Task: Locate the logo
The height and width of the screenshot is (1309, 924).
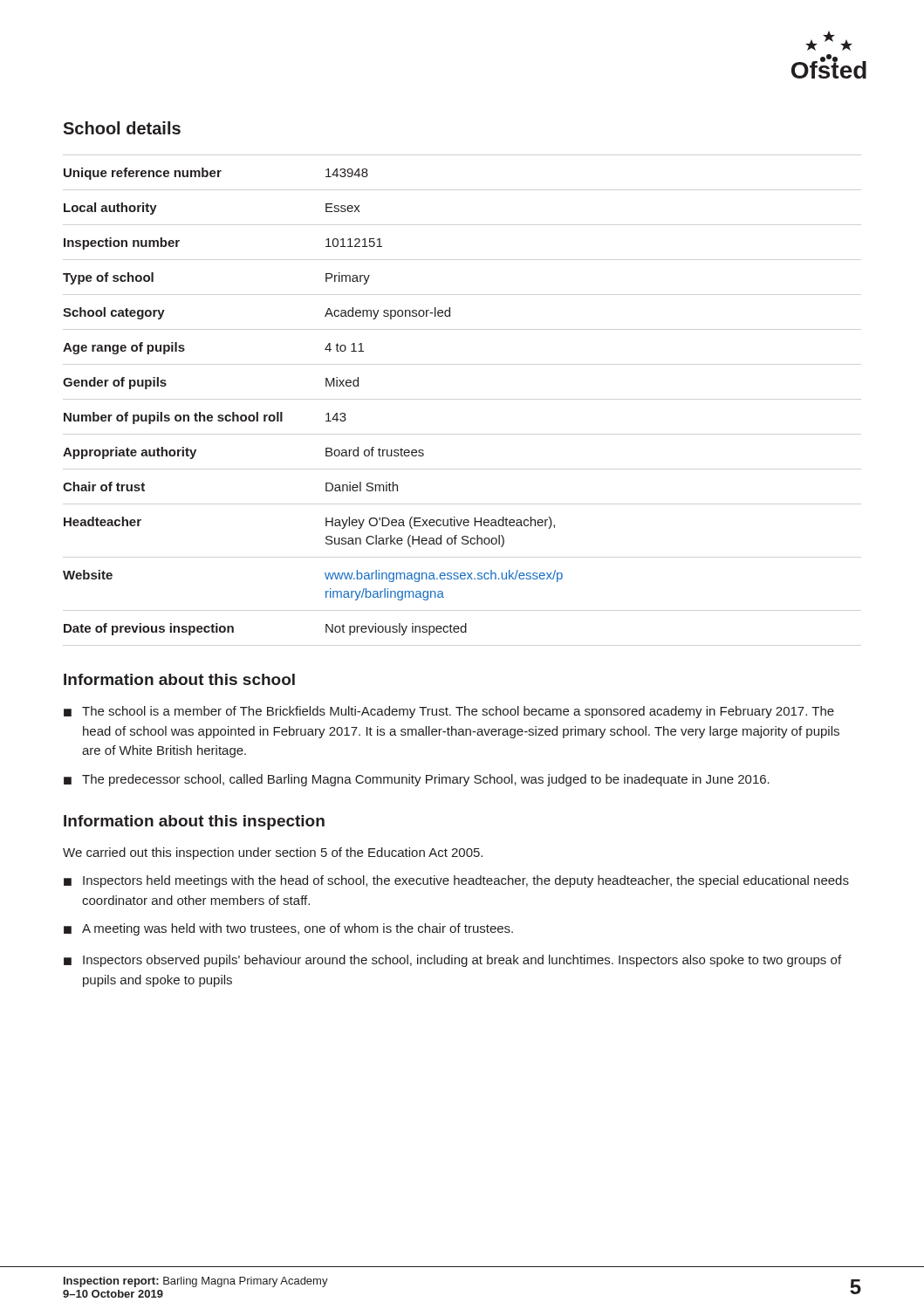Action: [829, 63]
